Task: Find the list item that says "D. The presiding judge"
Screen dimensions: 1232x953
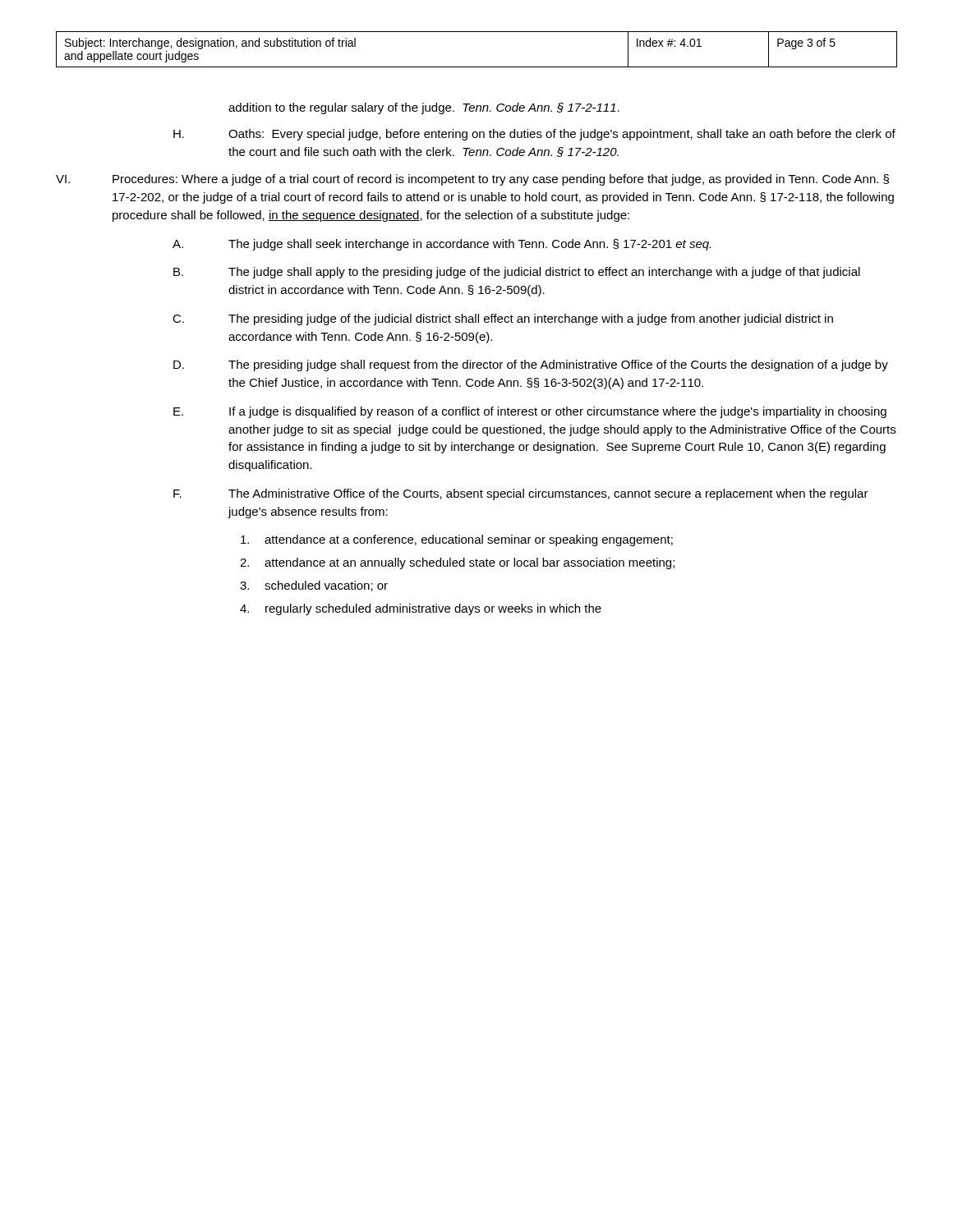Action: 535,374
